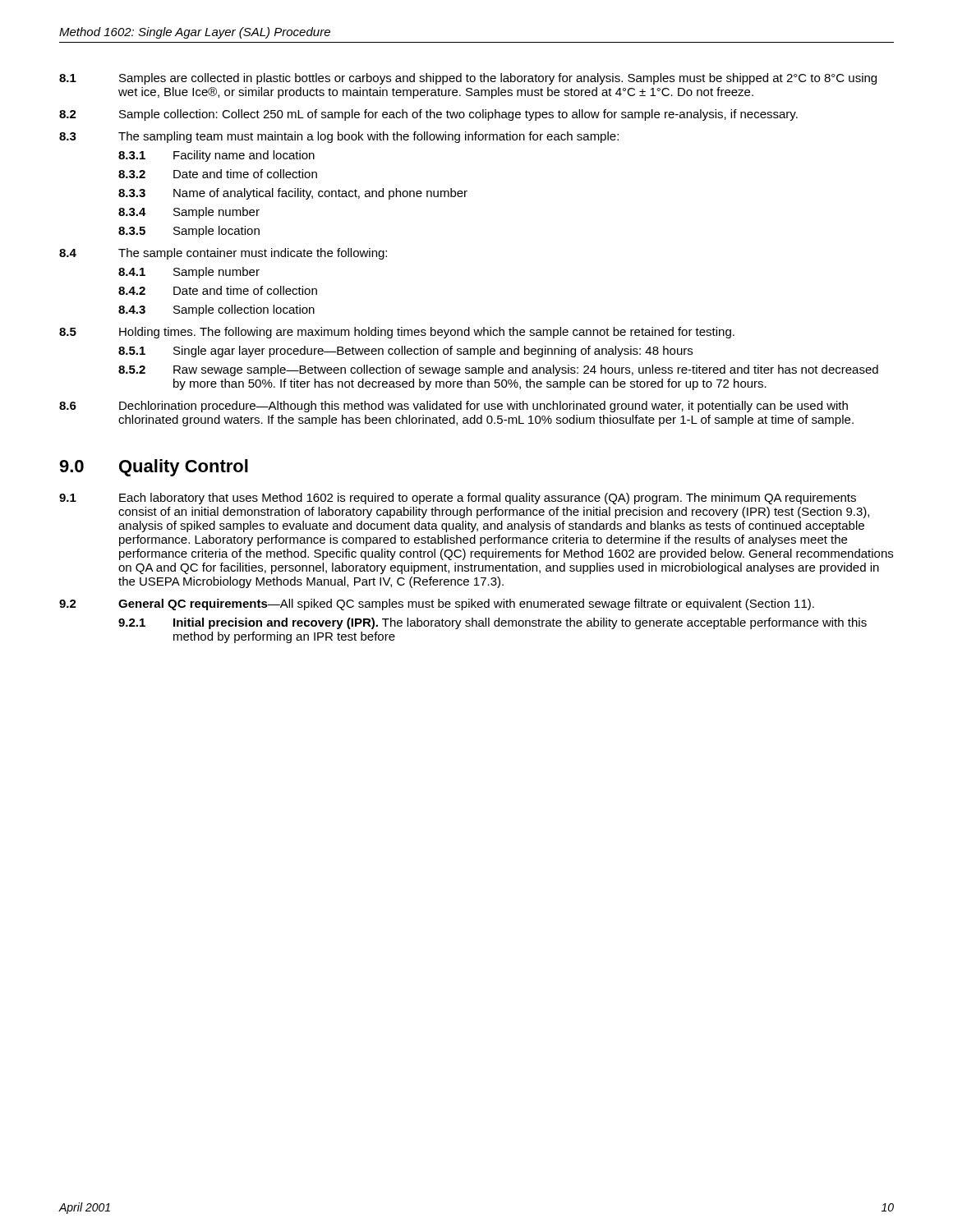Click on the passage starting "8.4.2 Date and time of collection"
Viewport: 953px width, 1232px height.
[218, 290]
